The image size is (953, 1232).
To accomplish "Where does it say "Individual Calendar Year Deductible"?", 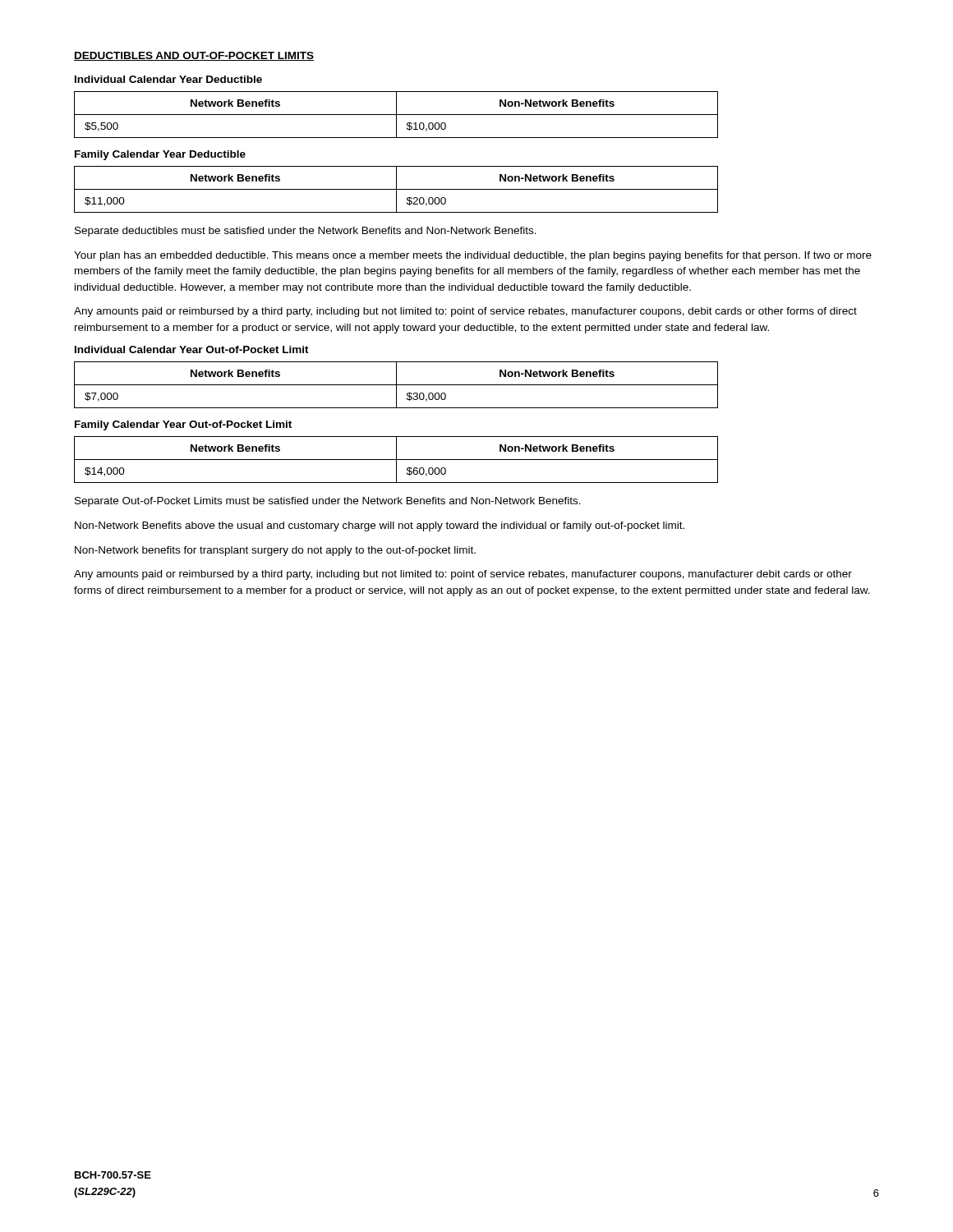I will 168,79.
